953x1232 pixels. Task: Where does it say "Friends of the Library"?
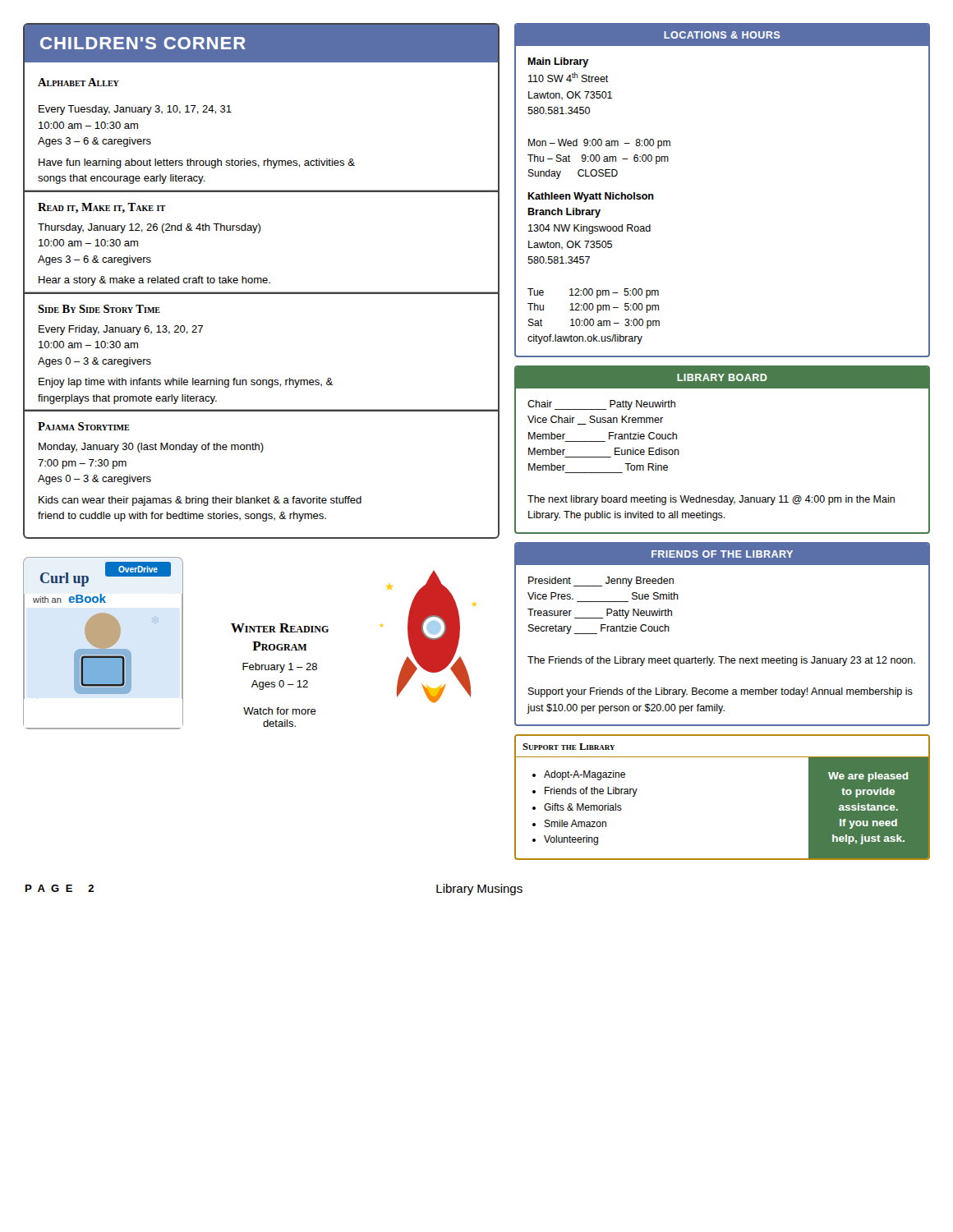click(x=590, y=791)
